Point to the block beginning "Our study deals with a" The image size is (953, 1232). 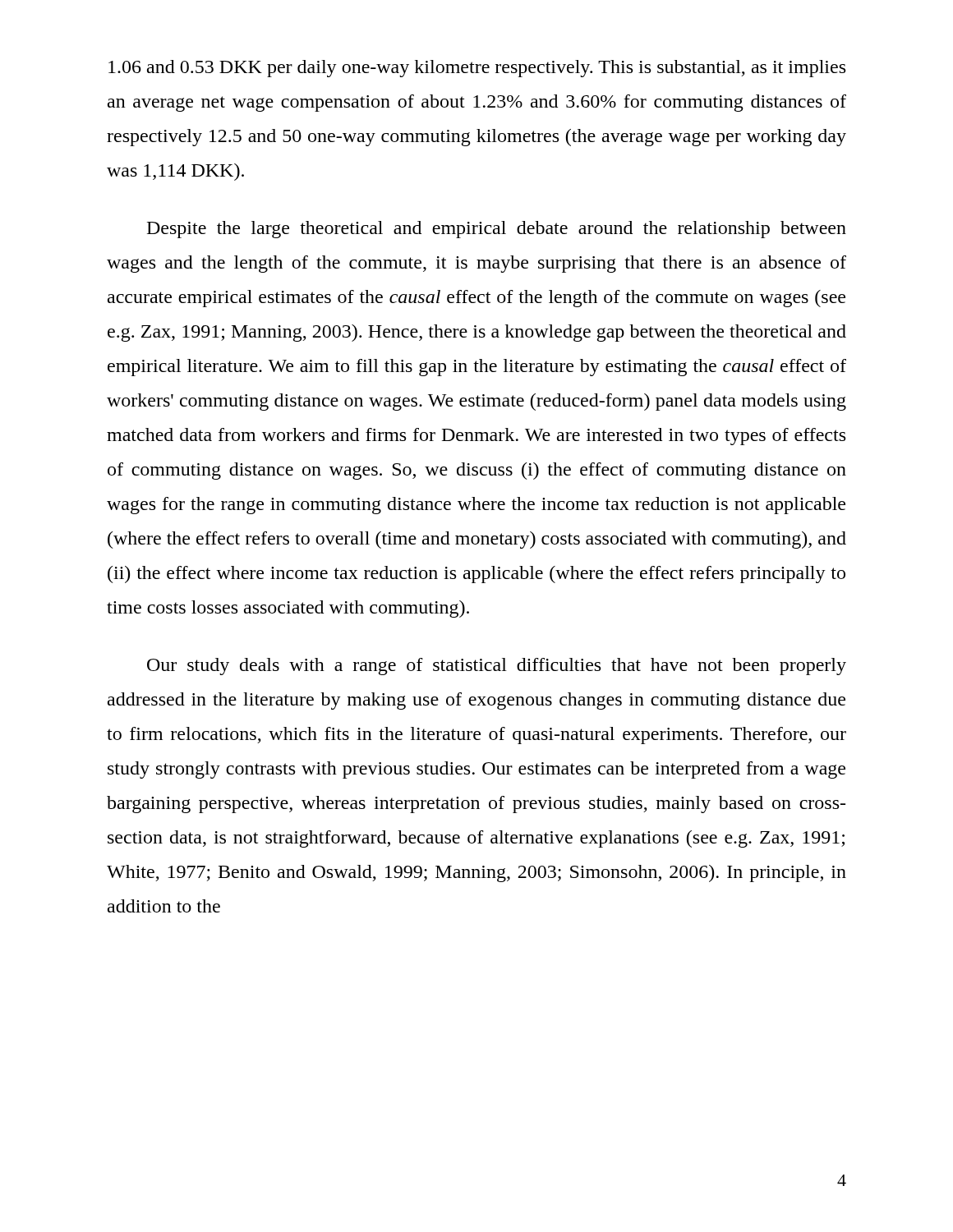point(476,785)
